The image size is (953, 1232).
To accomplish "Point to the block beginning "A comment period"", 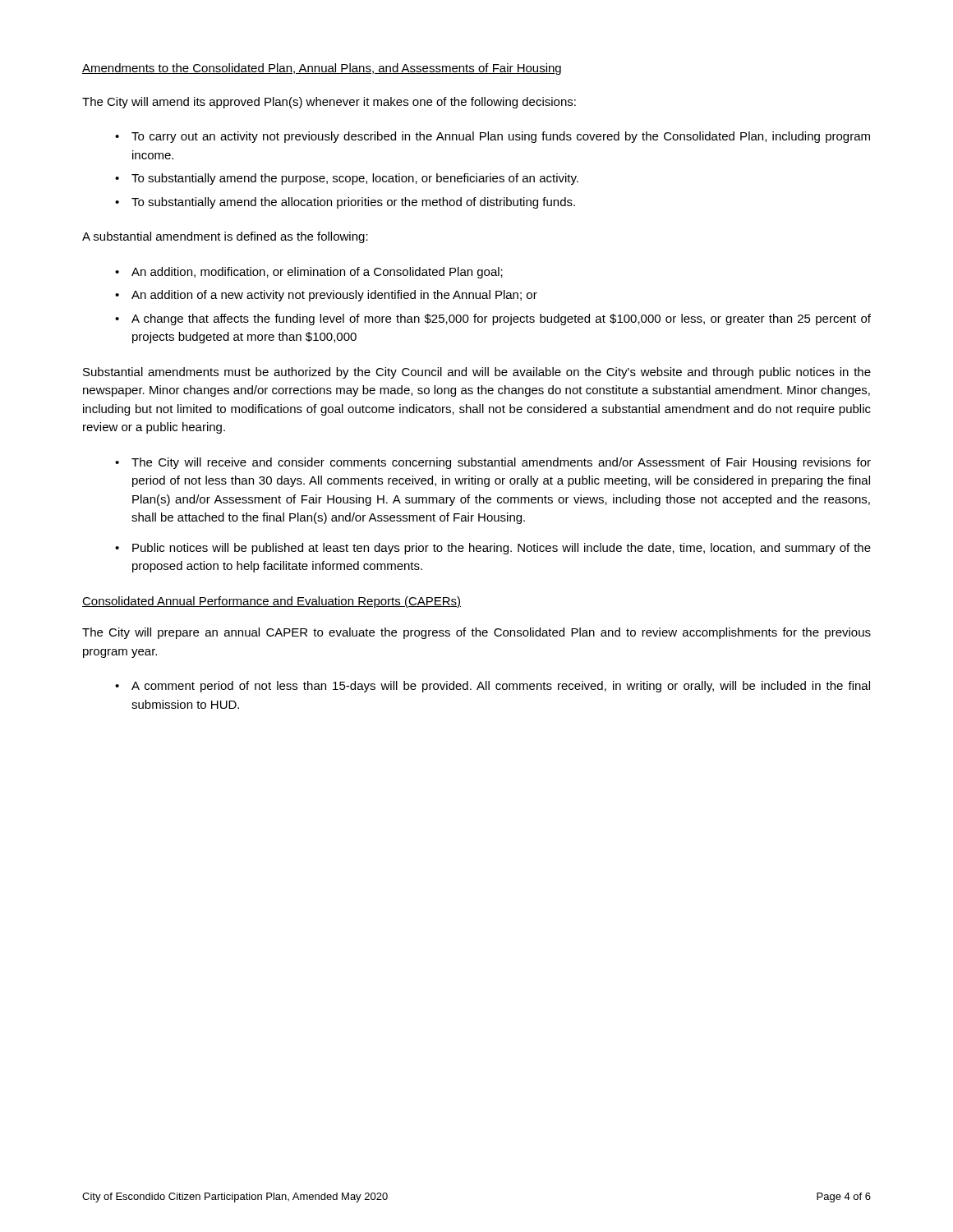I will 493,695.
